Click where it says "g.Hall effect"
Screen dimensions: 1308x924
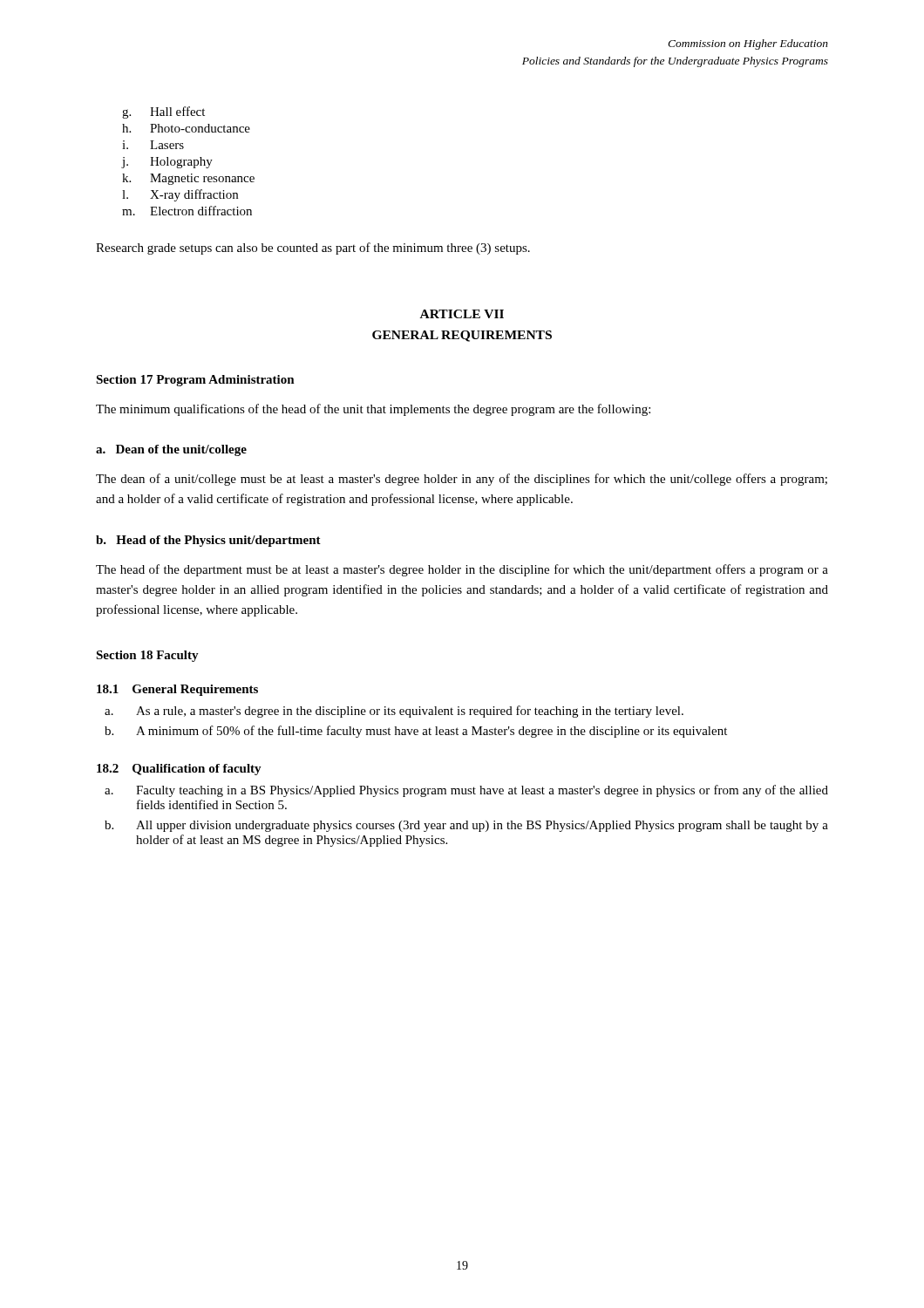pyautogui.click(x=164, y=112)
